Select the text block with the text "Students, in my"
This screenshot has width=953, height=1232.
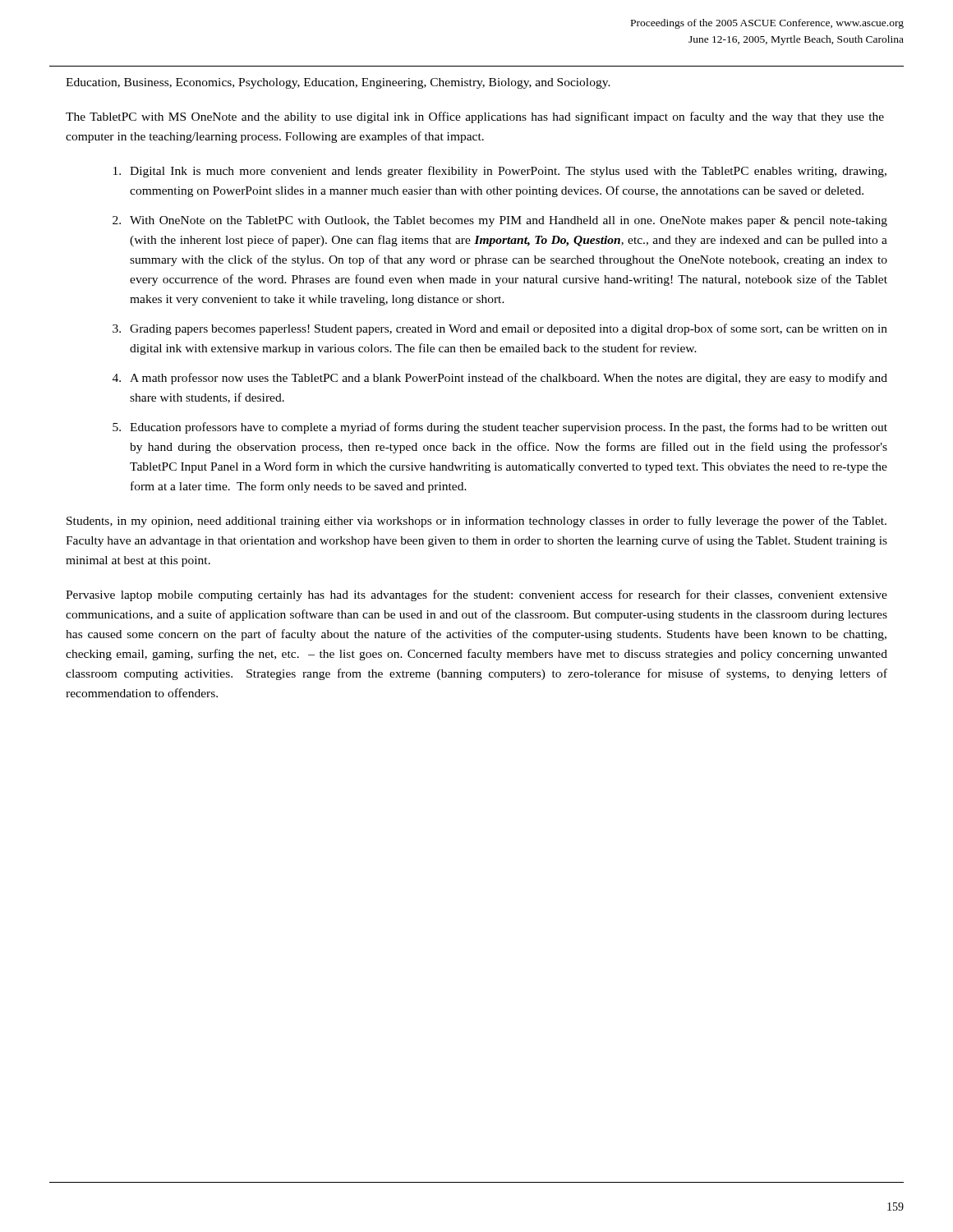[x=476, y=540]
